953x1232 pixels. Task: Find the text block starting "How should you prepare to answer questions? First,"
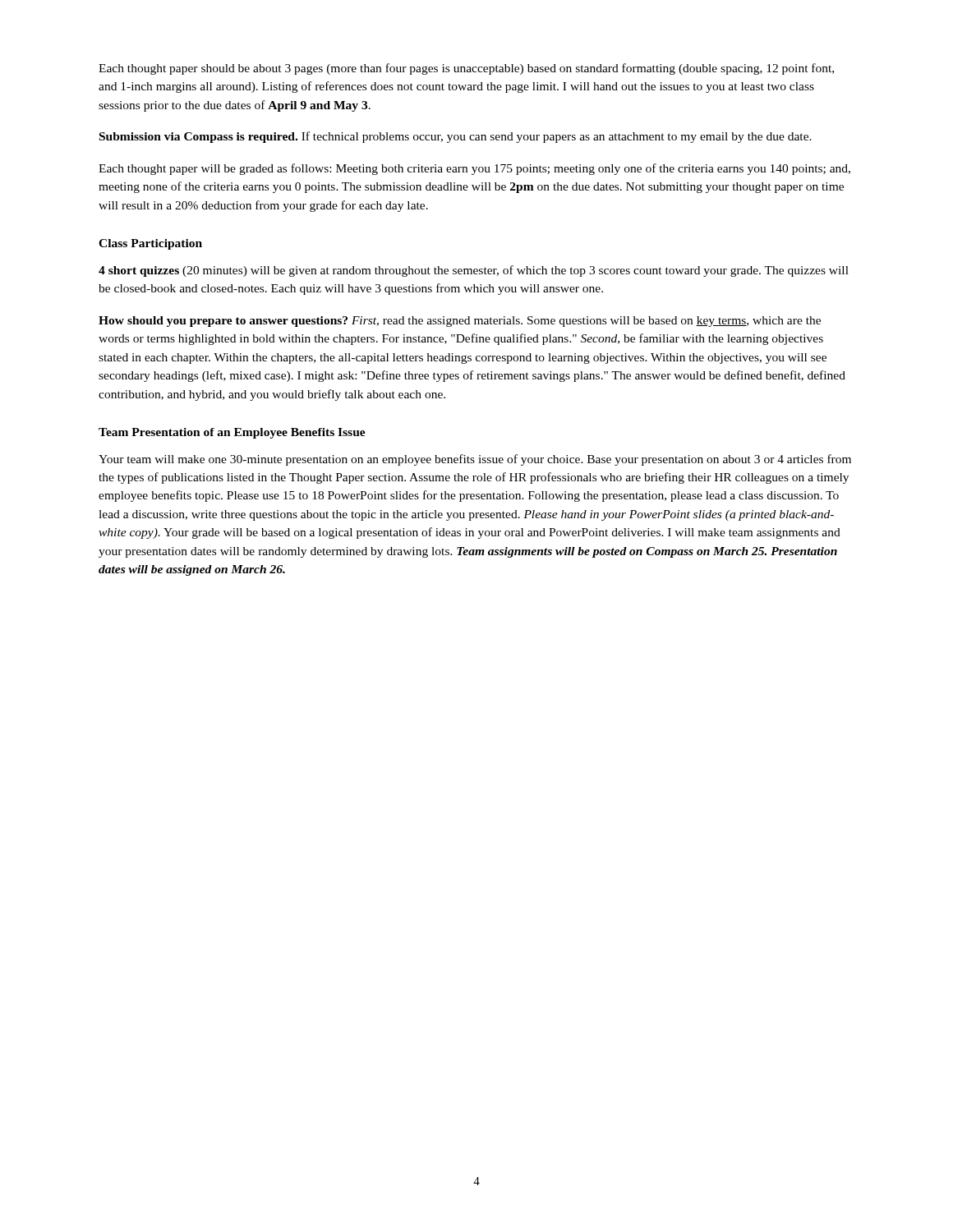(472, 357)
